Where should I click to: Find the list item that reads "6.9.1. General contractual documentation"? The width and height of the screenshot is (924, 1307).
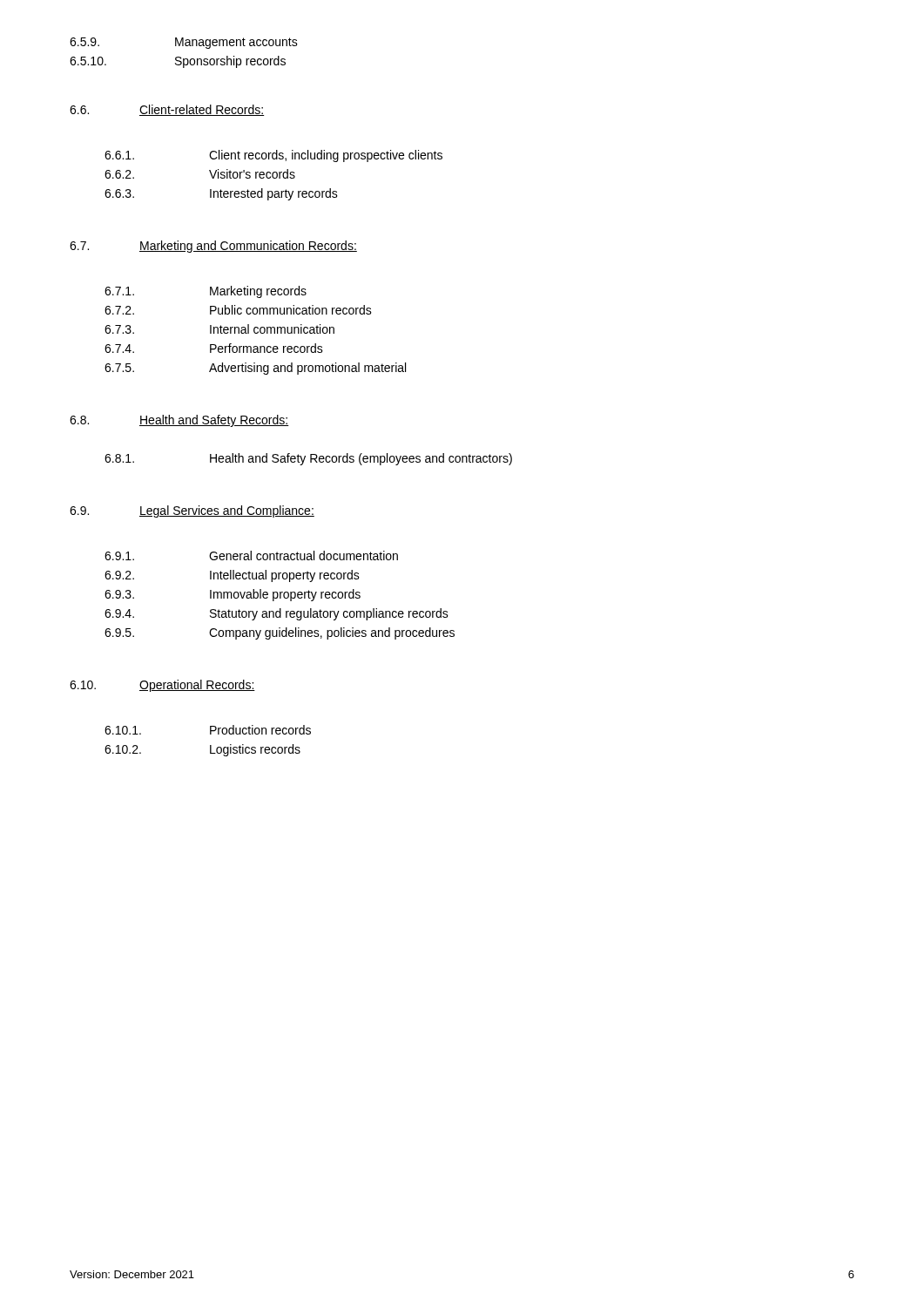tap(251, 555)
